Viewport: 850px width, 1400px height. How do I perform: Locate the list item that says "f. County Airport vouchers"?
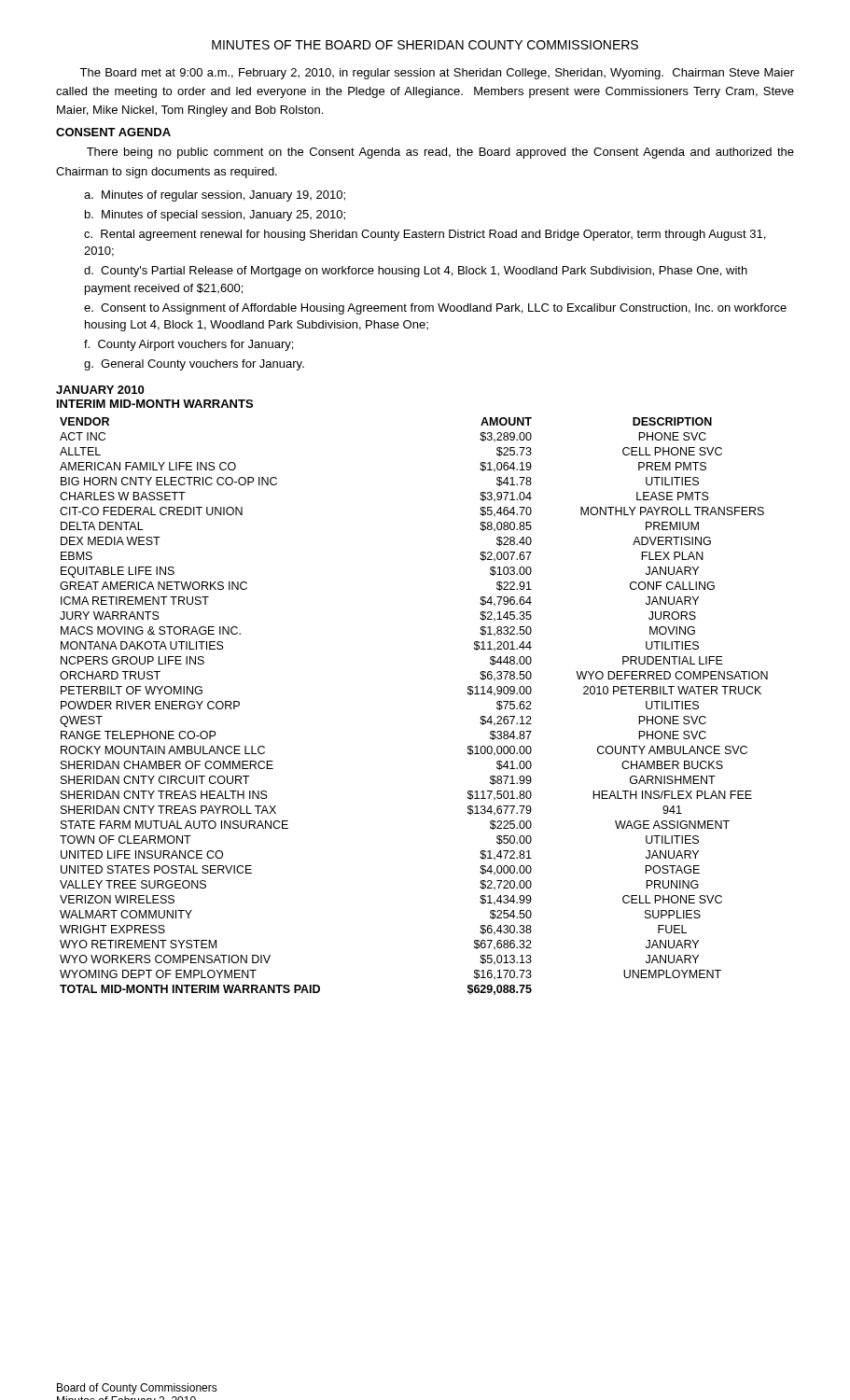tap(189, 344)
